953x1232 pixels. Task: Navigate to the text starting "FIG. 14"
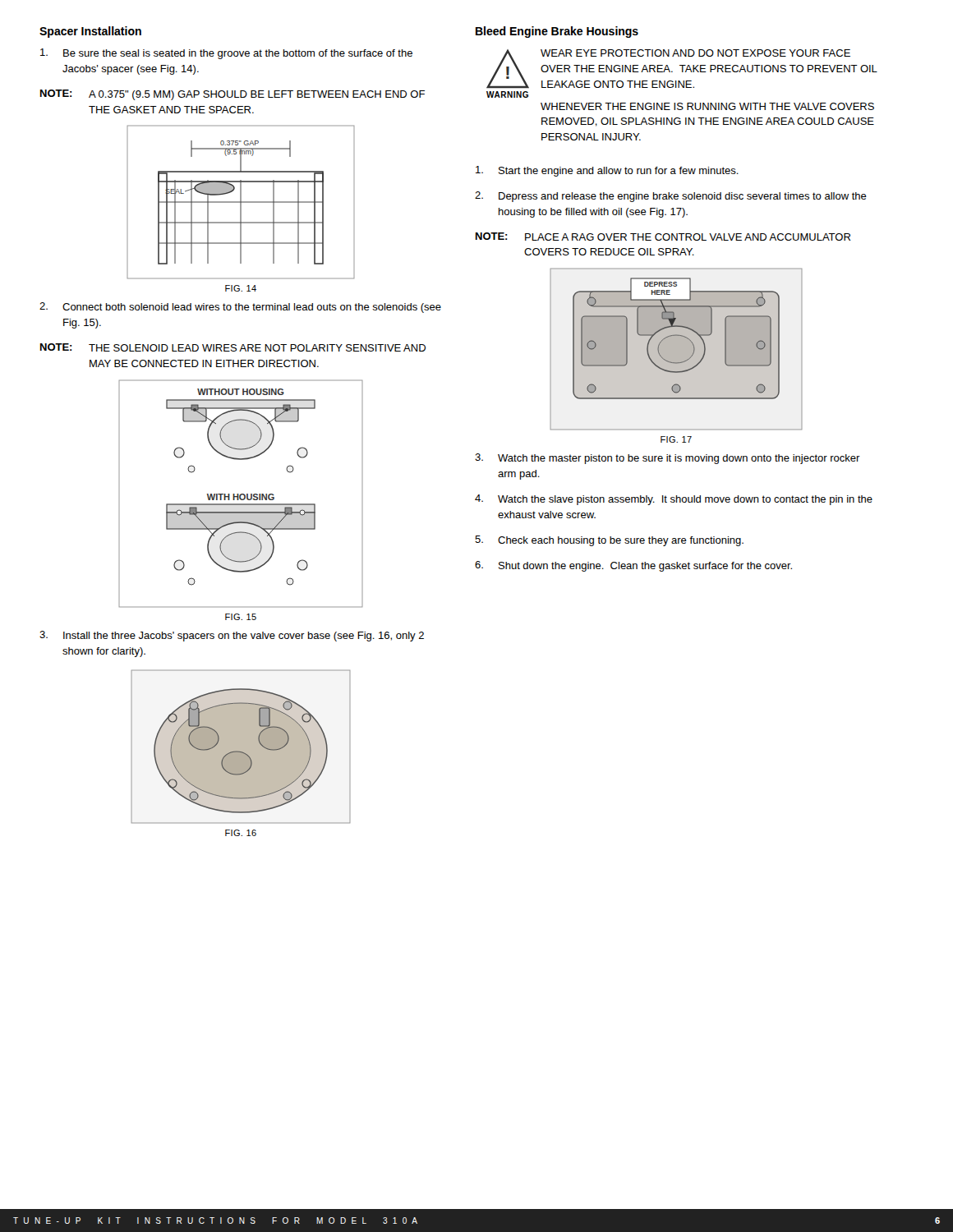tap(241, 289)
